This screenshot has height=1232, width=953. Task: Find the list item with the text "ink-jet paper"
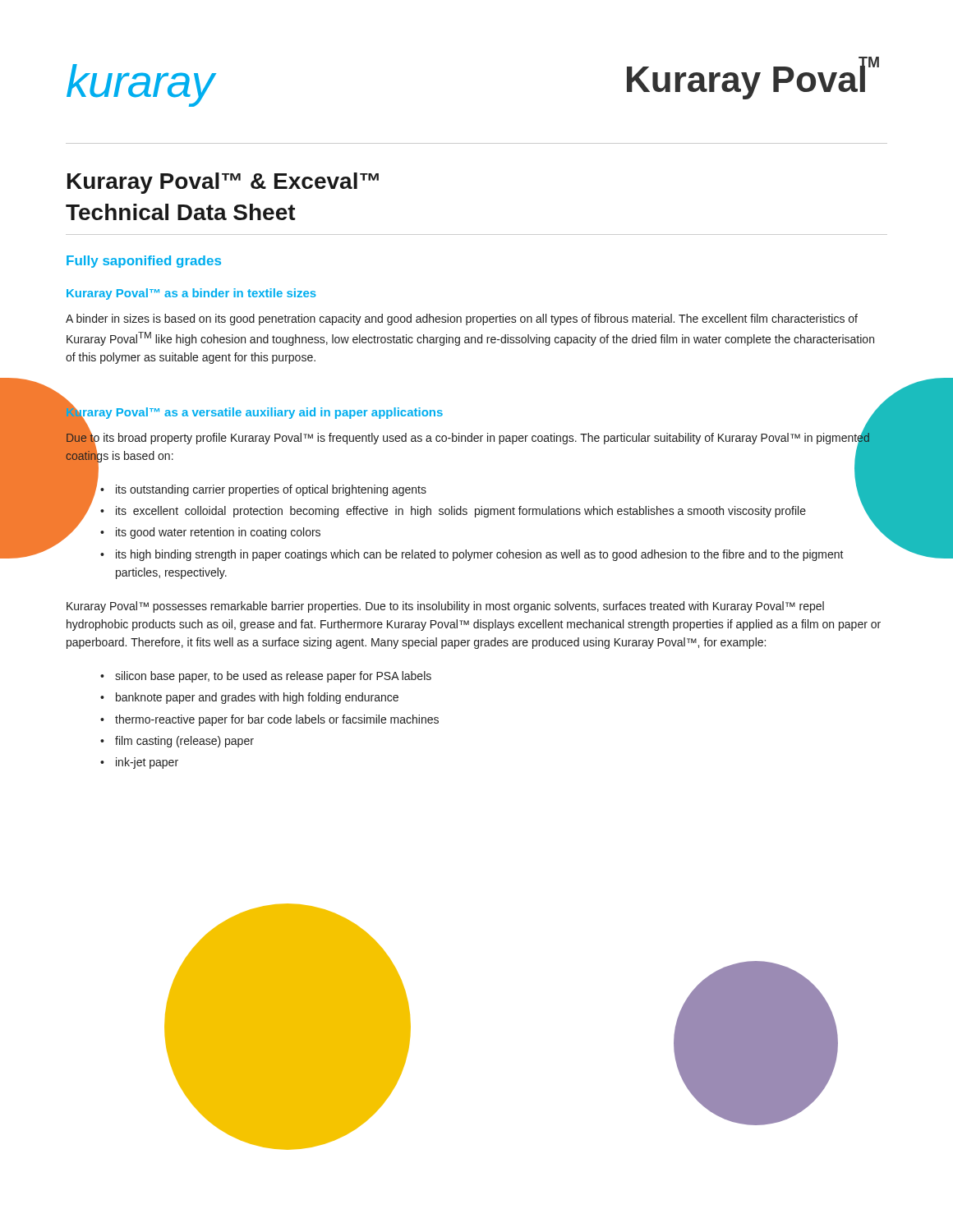[x=147, y=762]
